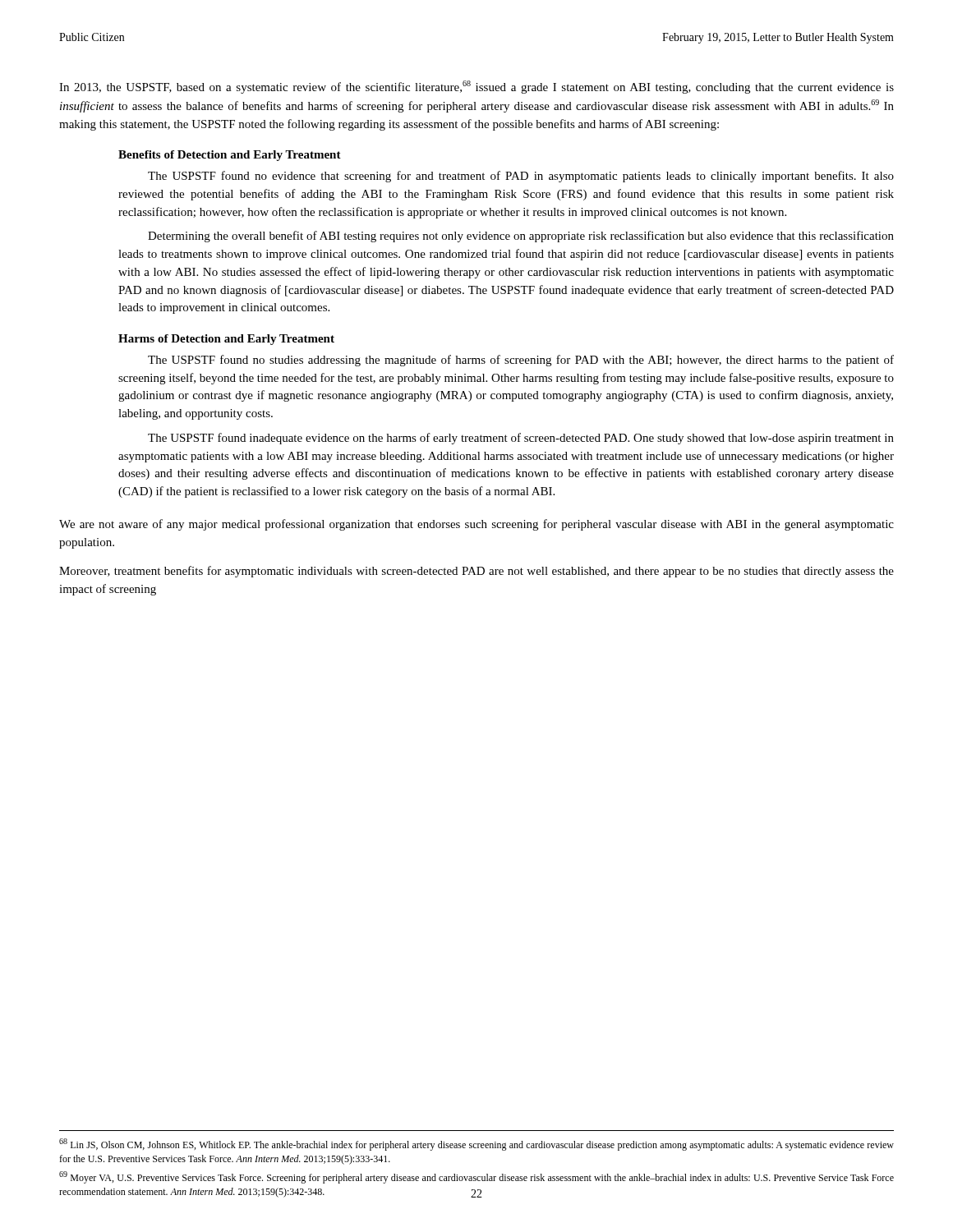This screenshot has height=1232, width=953.
Task: Locate the text block that says "Moreover, treatment benefits for asymptomatic individuals"
Action: [476, 580]
